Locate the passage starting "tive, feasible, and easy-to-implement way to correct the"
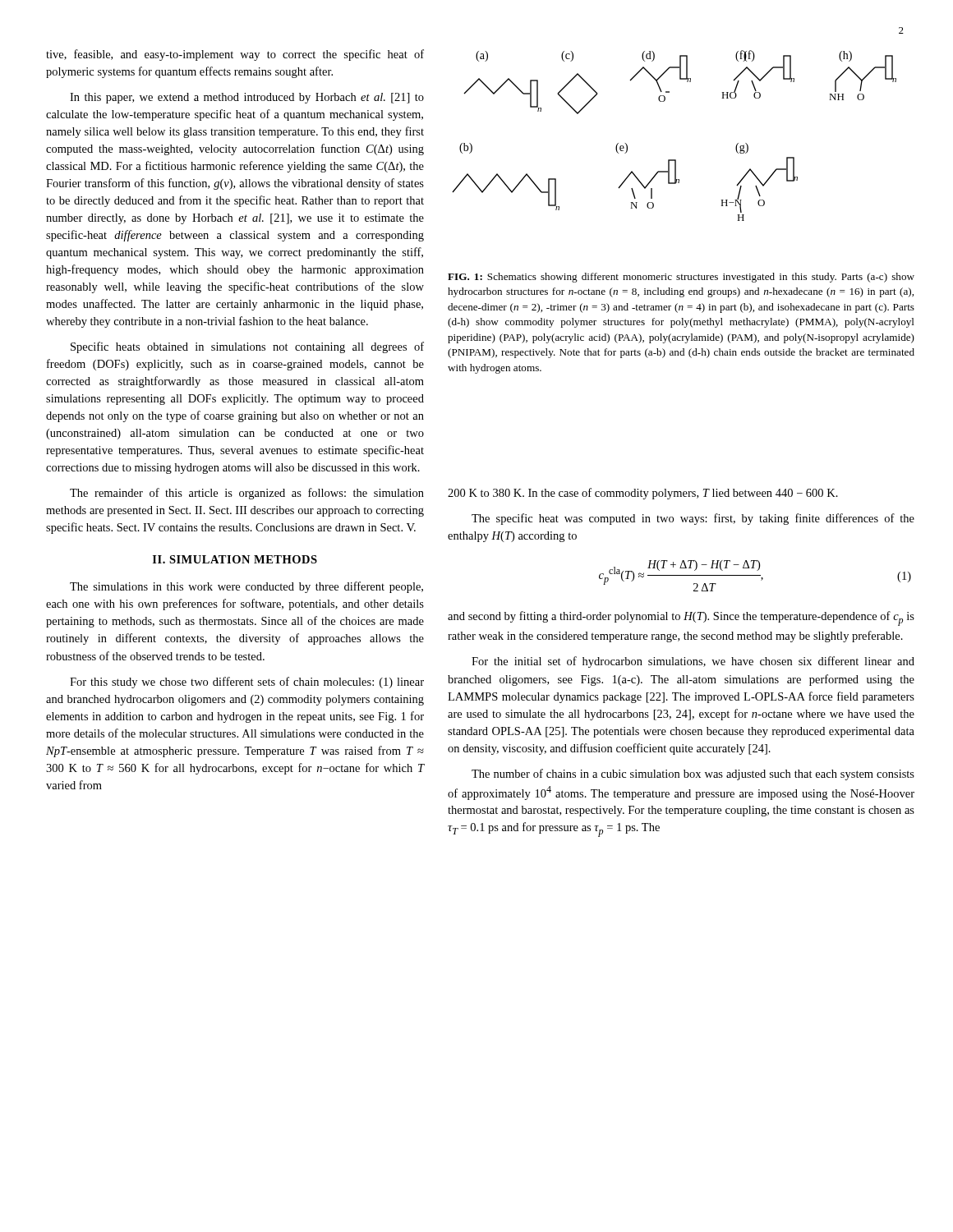953x1232 pixels. pos(235,291)
